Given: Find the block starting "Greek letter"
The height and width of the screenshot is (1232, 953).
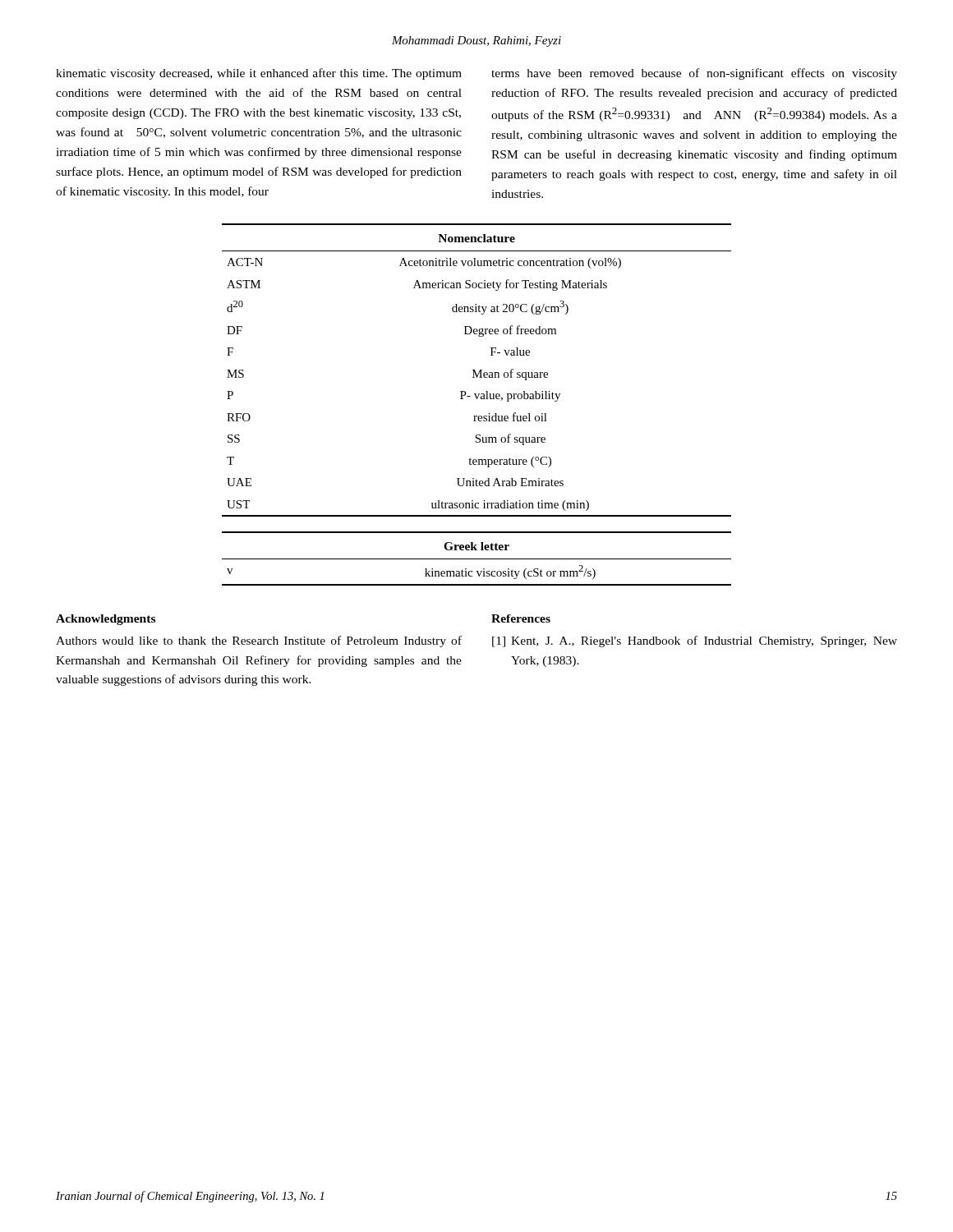Looking at the screenshot, I should 476,546.
